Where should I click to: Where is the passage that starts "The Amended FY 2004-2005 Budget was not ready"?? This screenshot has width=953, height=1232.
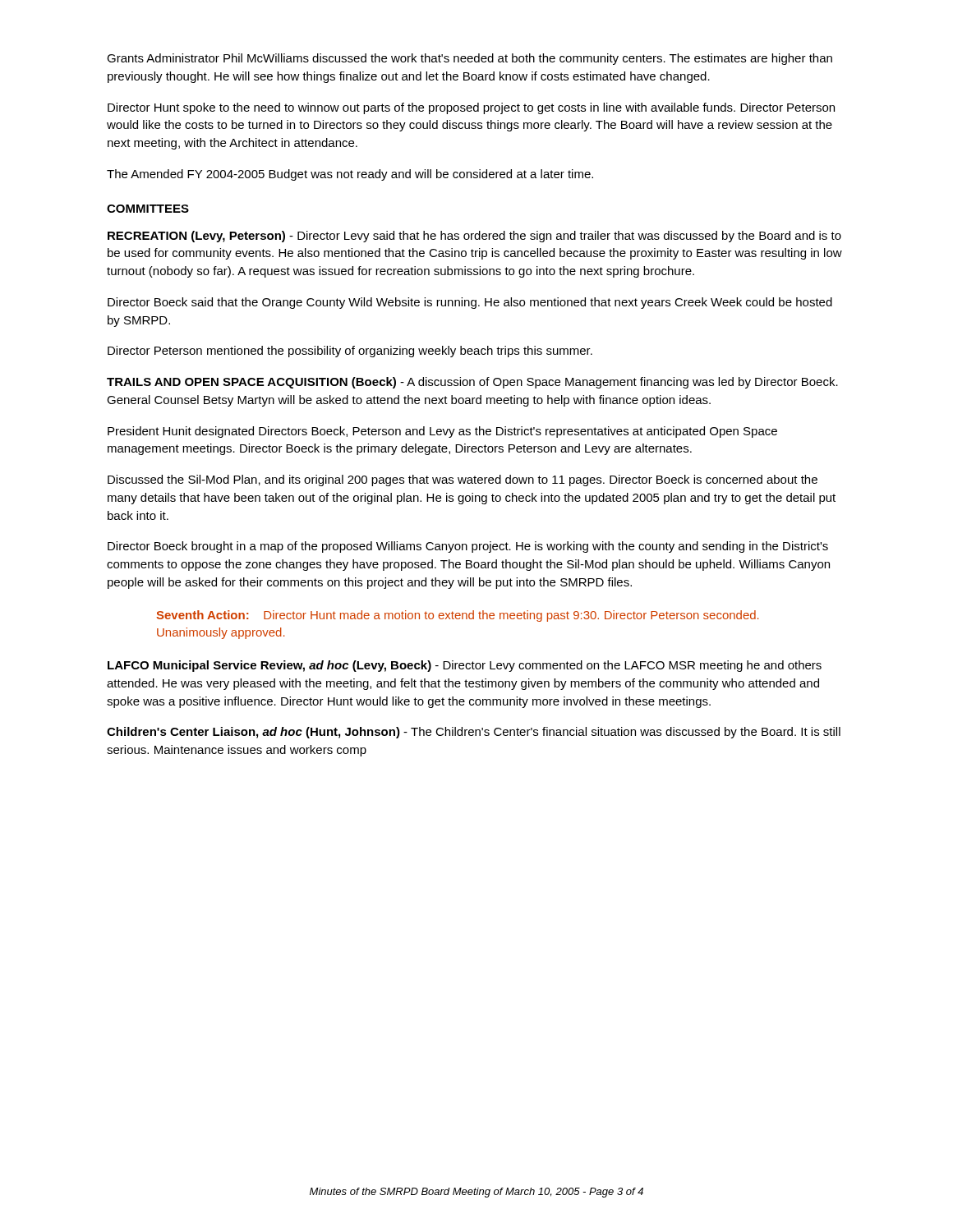click(x=351, y=174)
